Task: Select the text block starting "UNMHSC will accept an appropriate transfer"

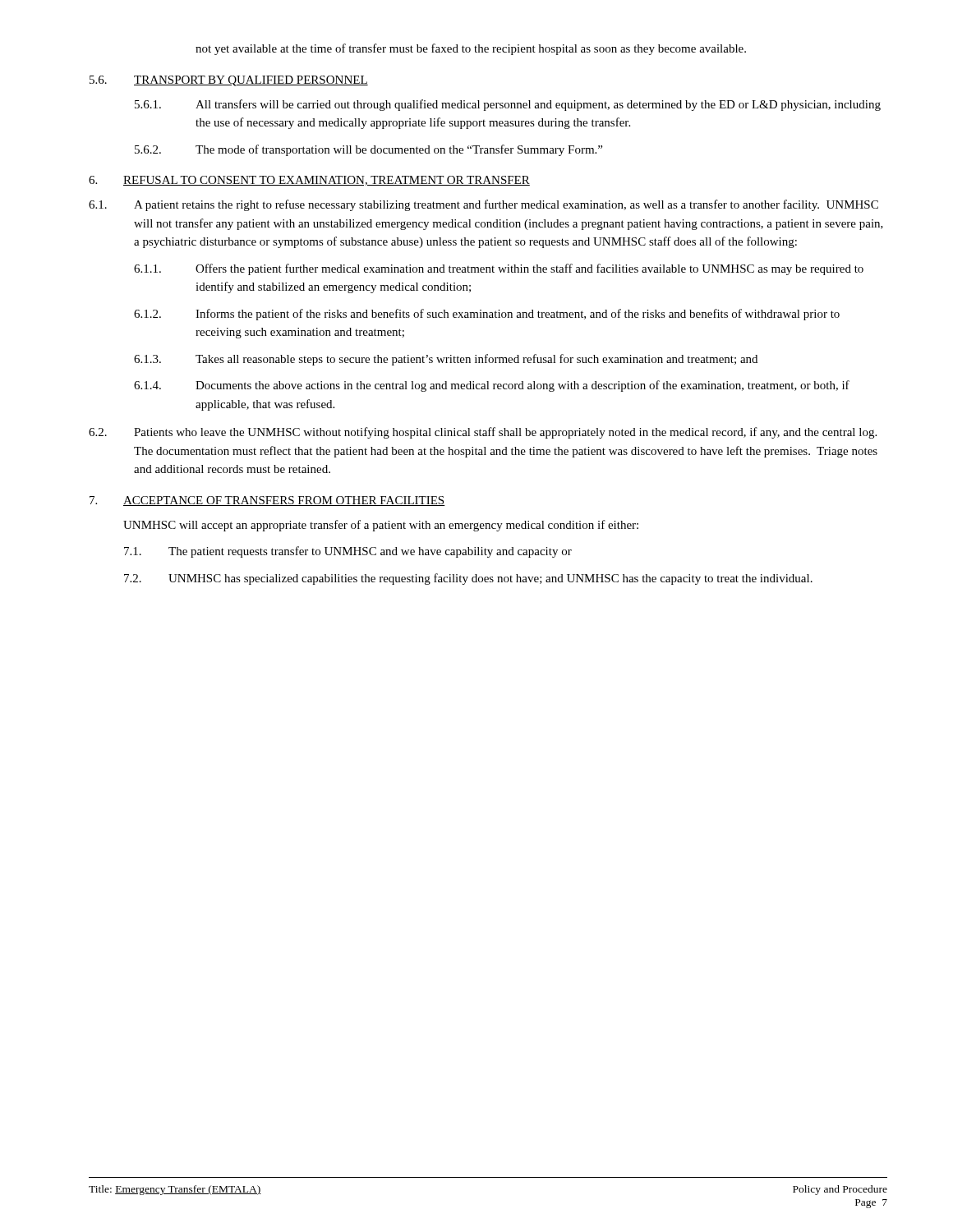Action: [x=505, y=525]
